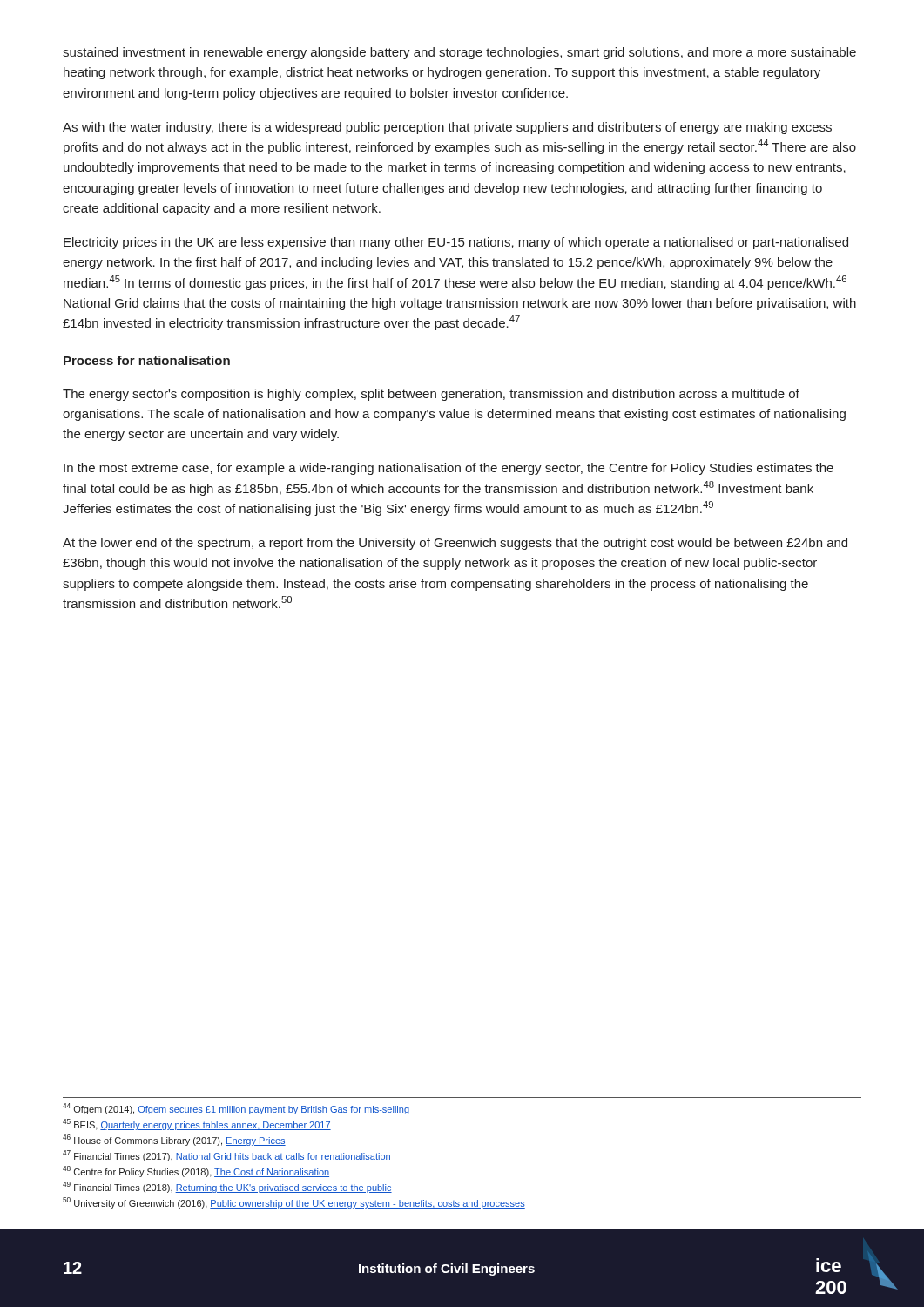924x1307 pixels.
Task: Select the passage starting "46 House of Commons Library (2017), Energy"
Action: tap(174, 1140)
